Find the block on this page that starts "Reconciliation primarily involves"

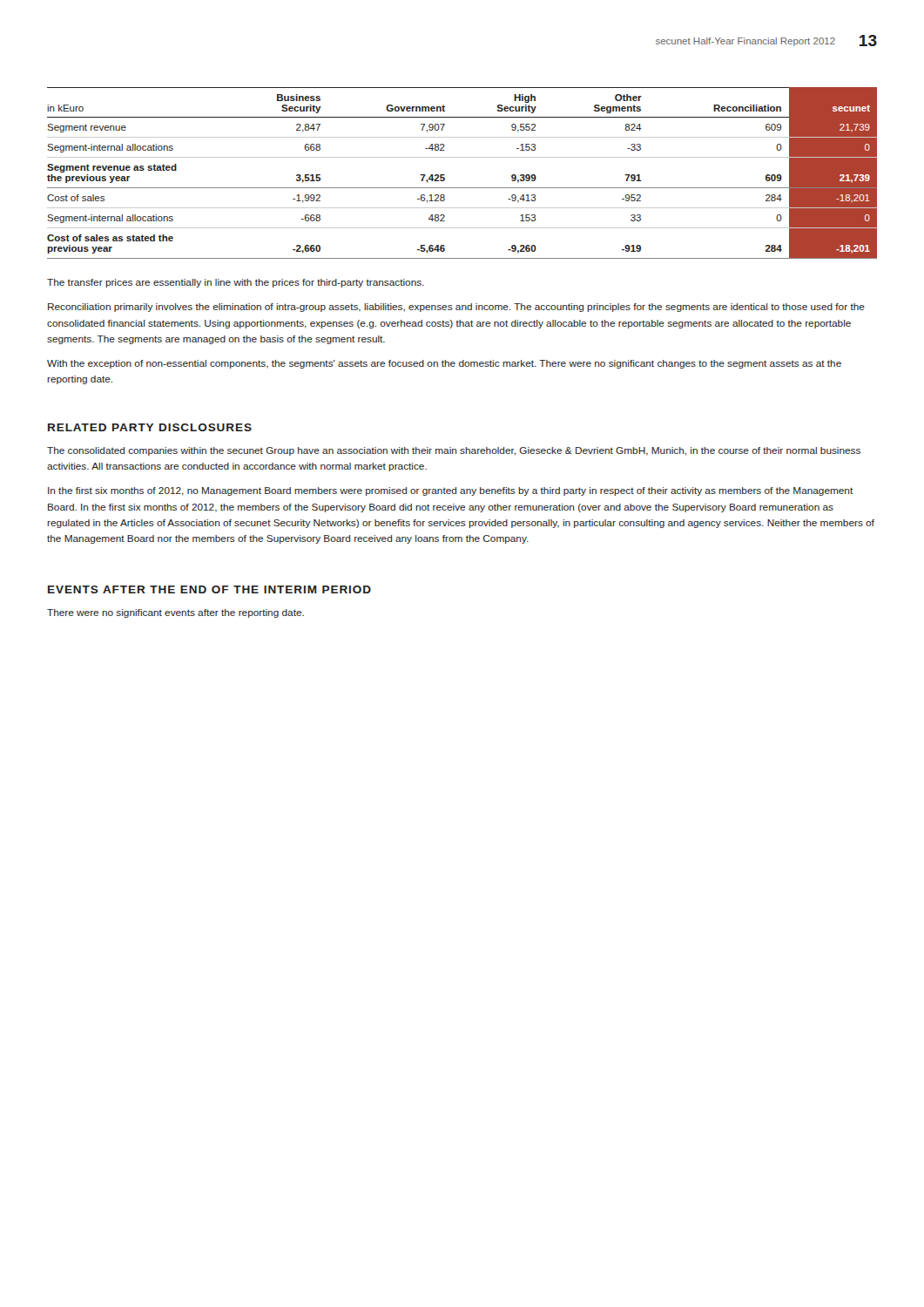[x=456, y=323]
